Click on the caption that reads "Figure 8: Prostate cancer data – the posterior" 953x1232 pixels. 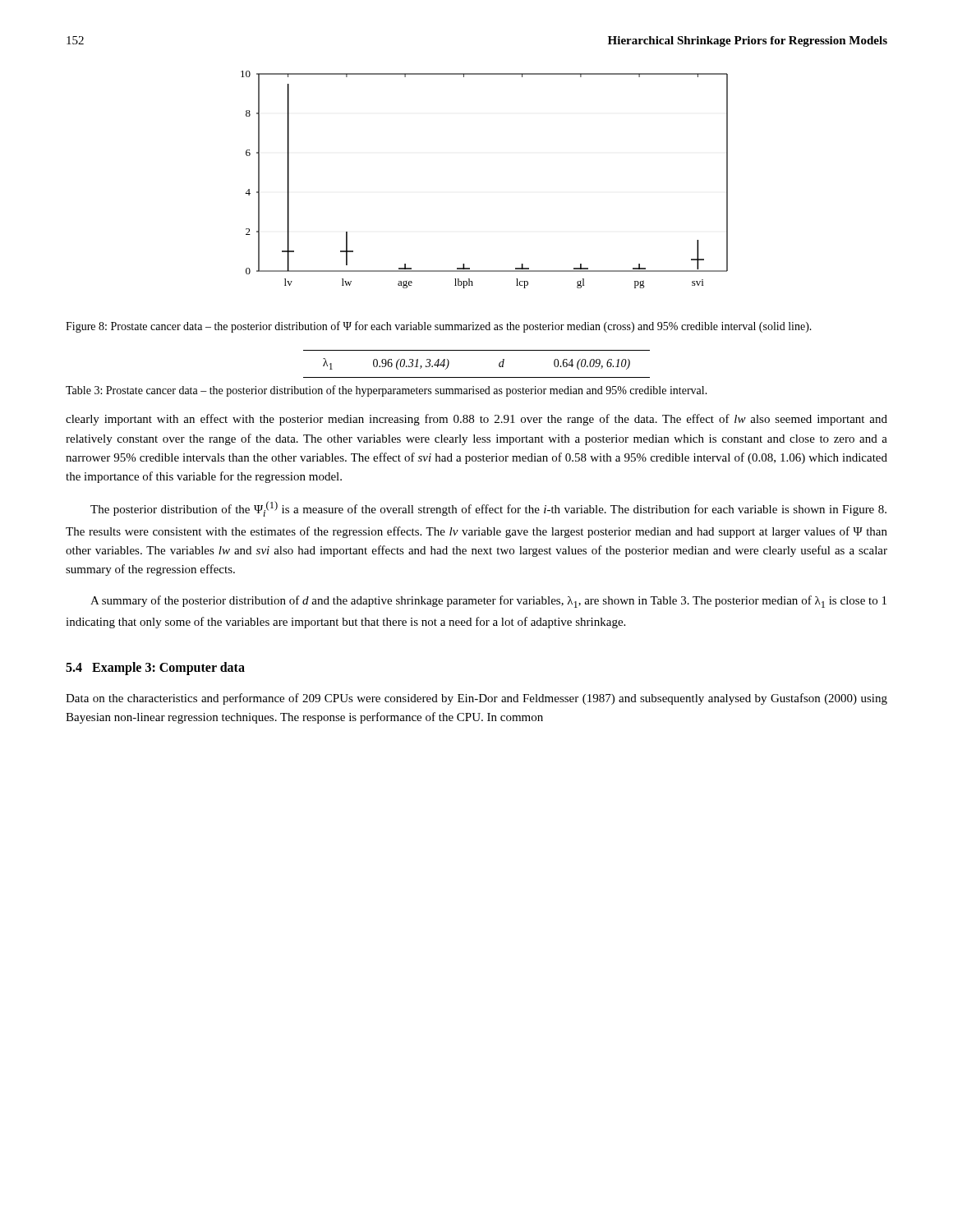[439, 326]
